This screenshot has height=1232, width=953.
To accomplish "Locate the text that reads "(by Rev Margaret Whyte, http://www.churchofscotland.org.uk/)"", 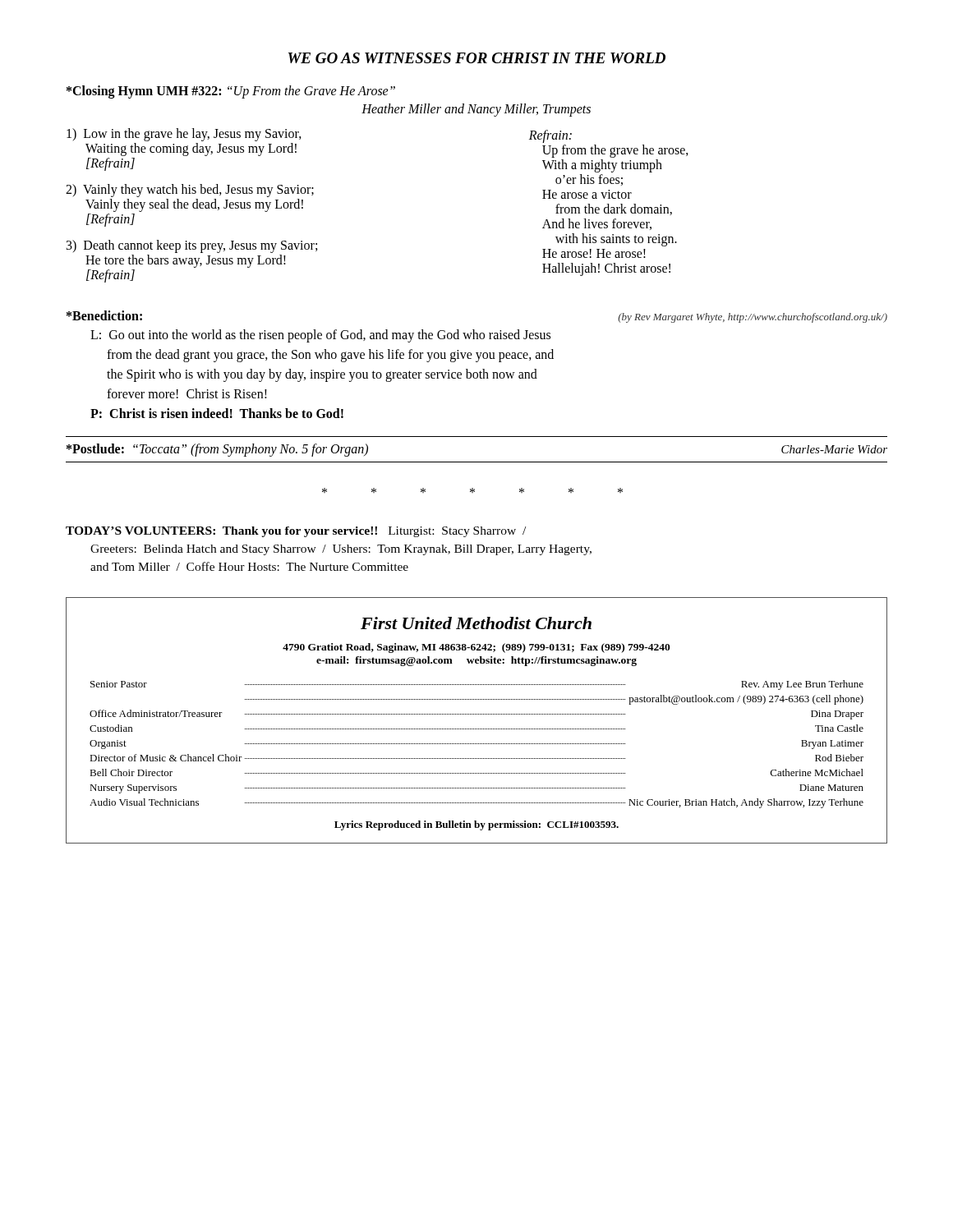I will pyautogui.click(x=753, y=317).
